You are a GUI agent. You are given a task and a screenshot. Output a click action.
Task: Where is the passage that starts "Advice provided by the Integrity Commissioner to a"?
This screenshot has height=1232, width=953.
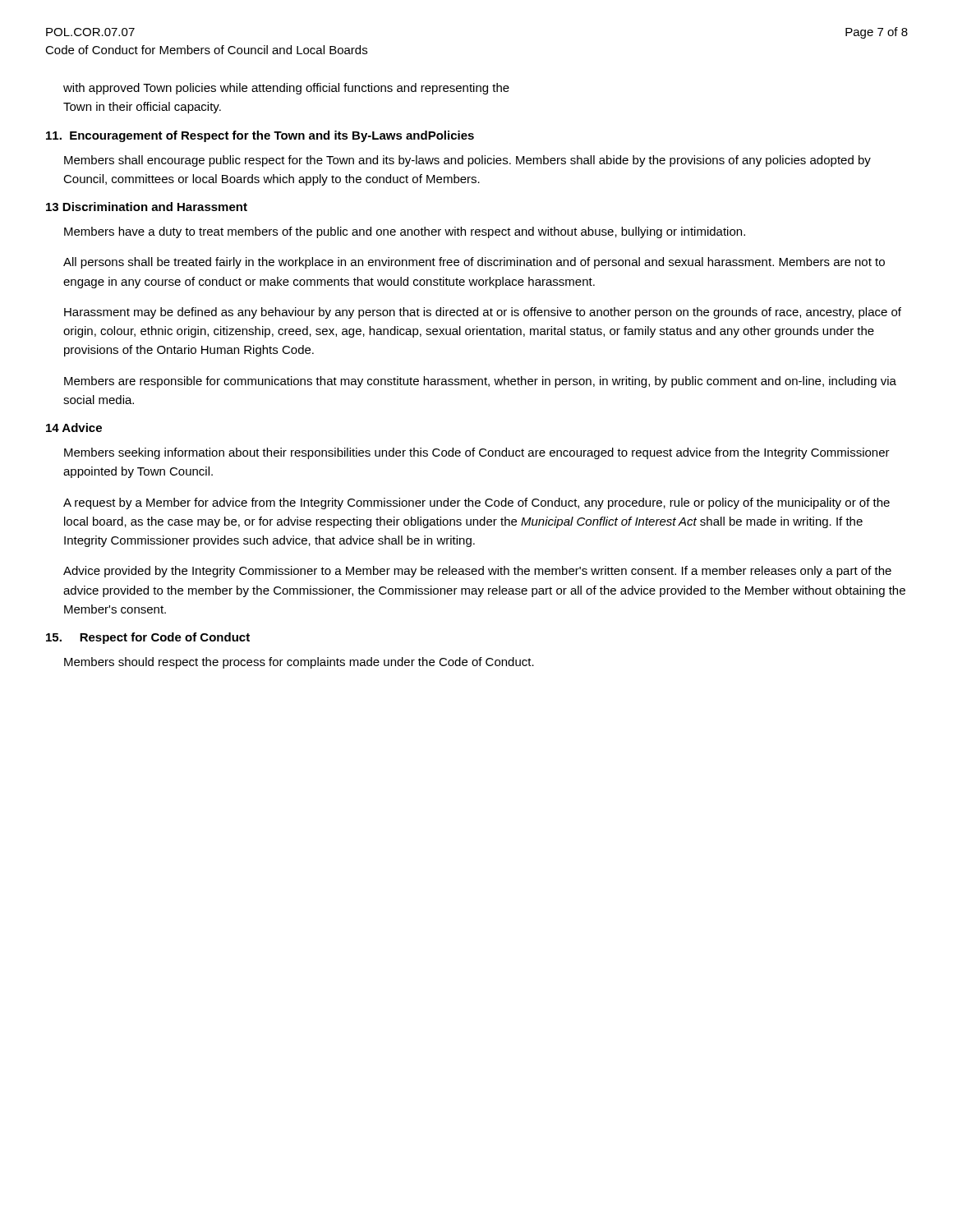(x=485, y=590)
